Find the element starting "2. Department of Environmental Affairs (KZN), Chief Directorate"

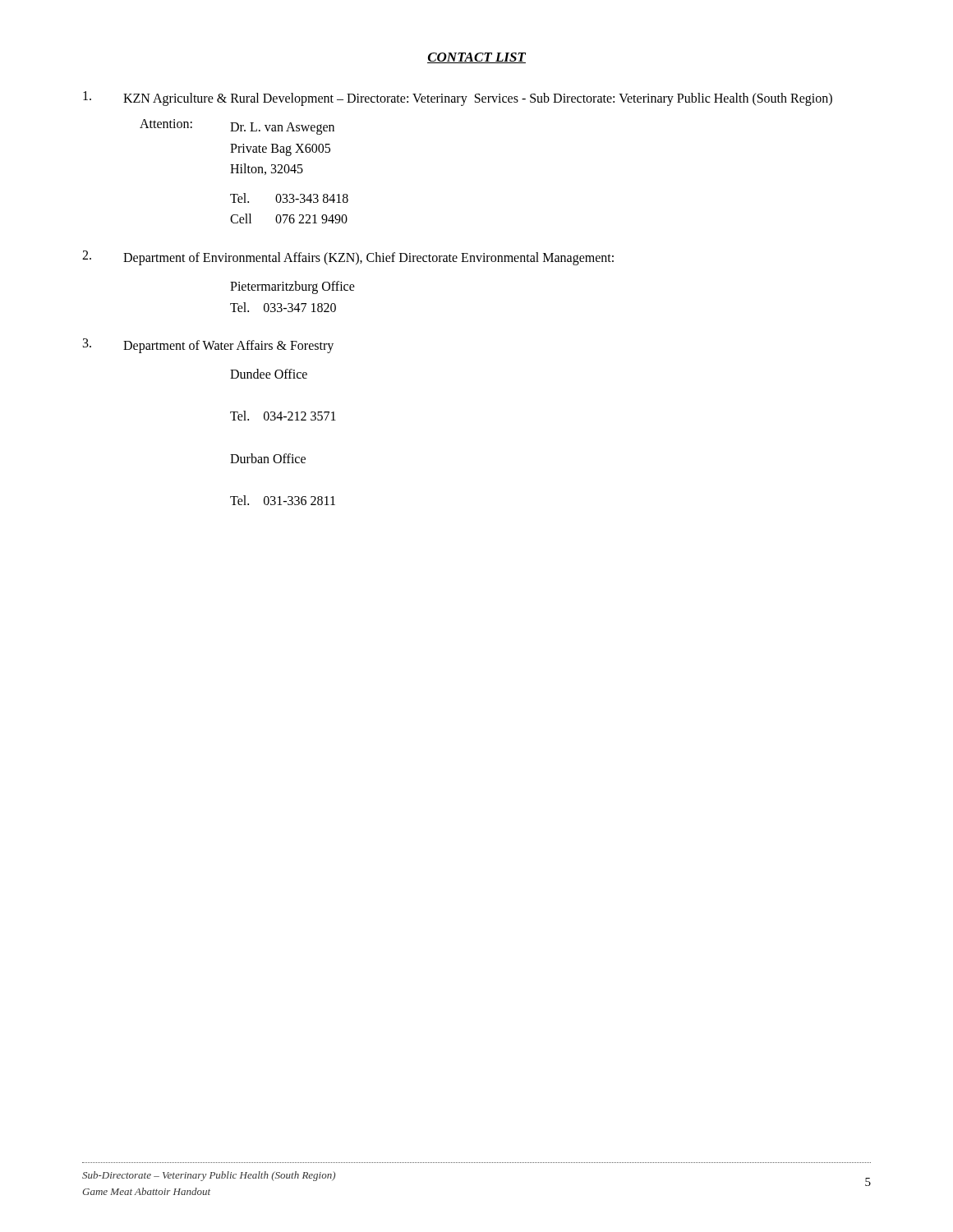point(348,258)
